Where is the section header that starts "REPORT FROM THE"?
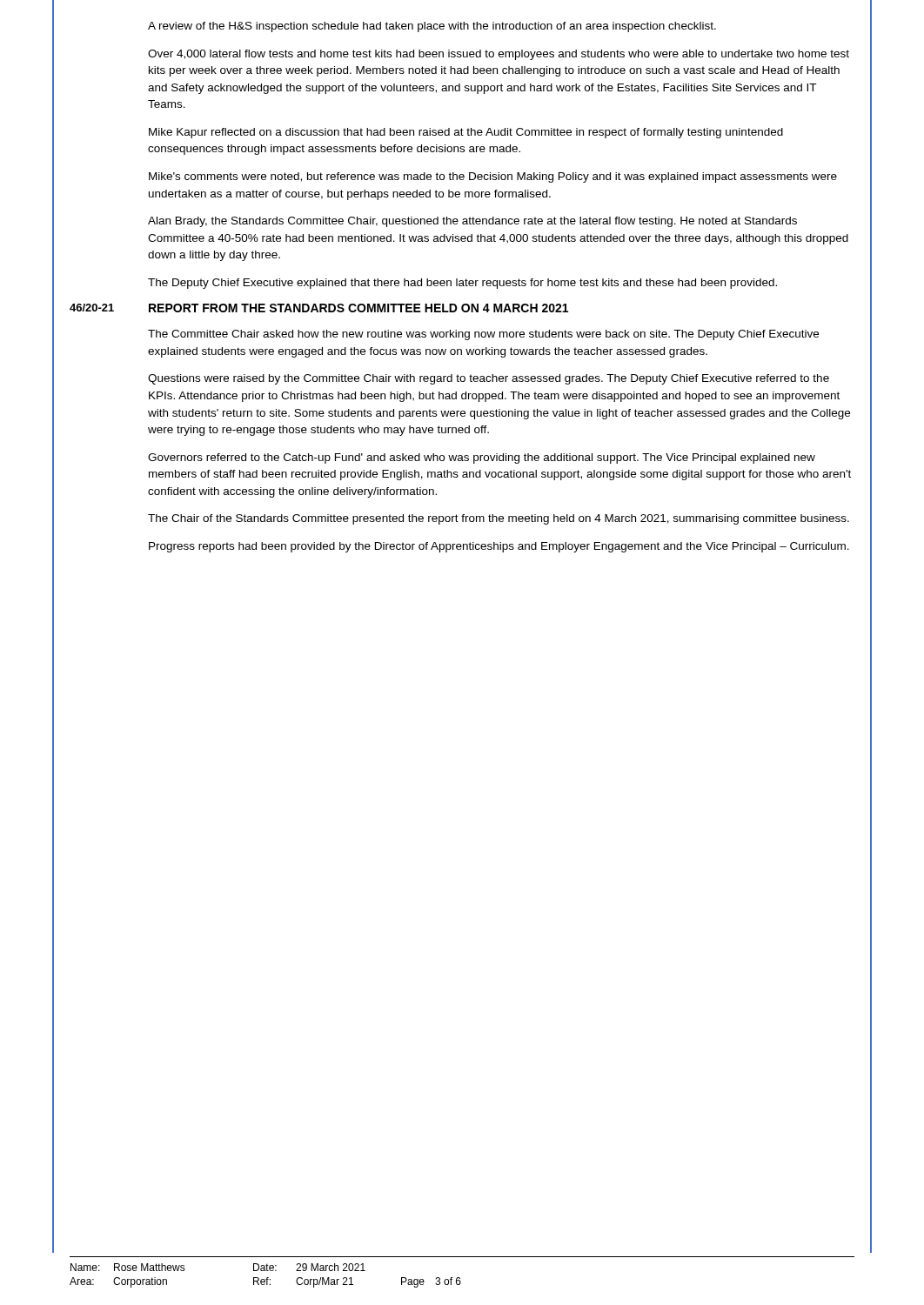Viewport: 924px width, 1305px height. pos(358,308)
